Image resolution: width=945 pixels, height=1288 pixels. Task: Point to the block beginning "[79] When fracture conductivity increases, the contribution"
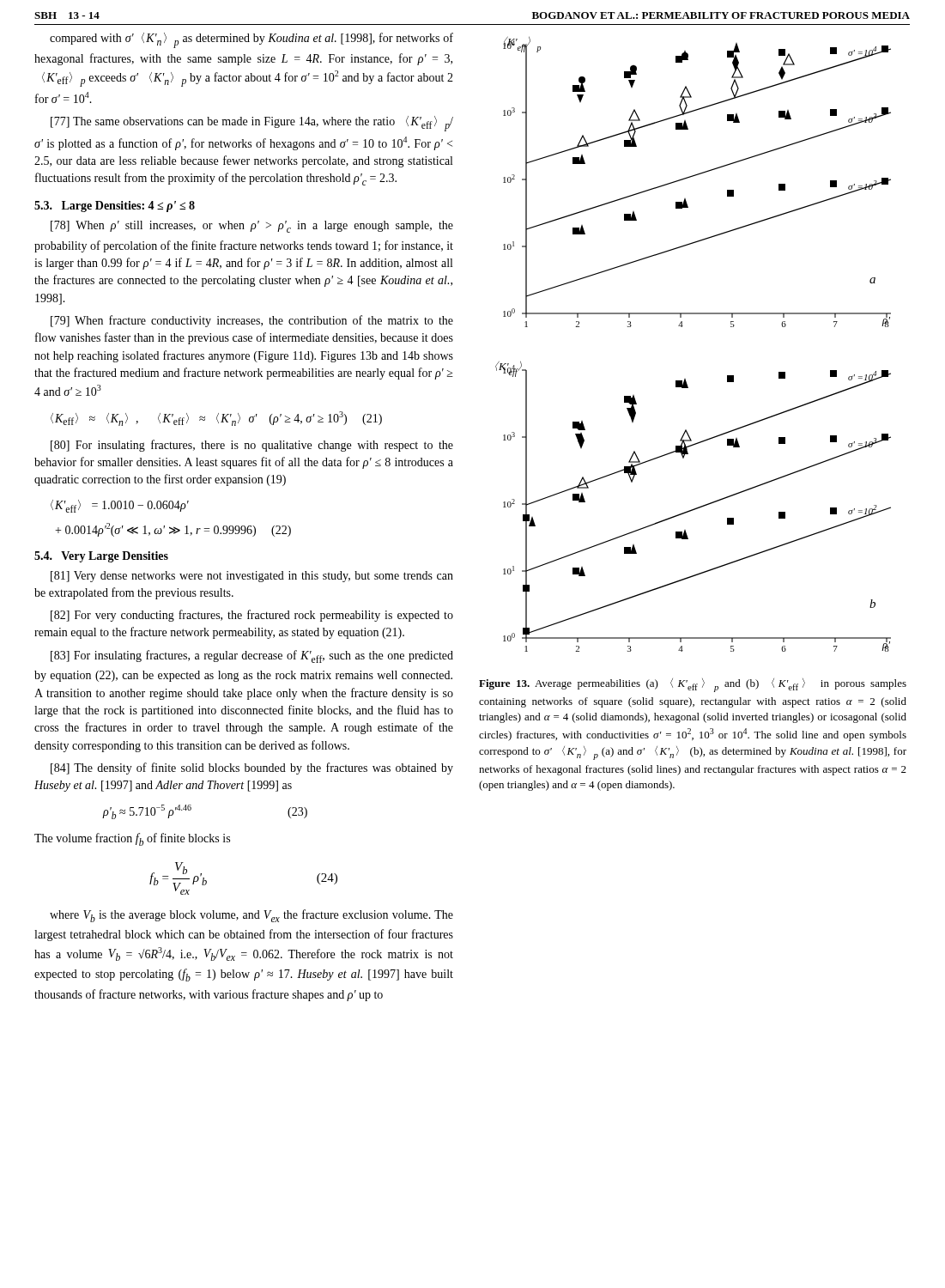pos(244,357)
